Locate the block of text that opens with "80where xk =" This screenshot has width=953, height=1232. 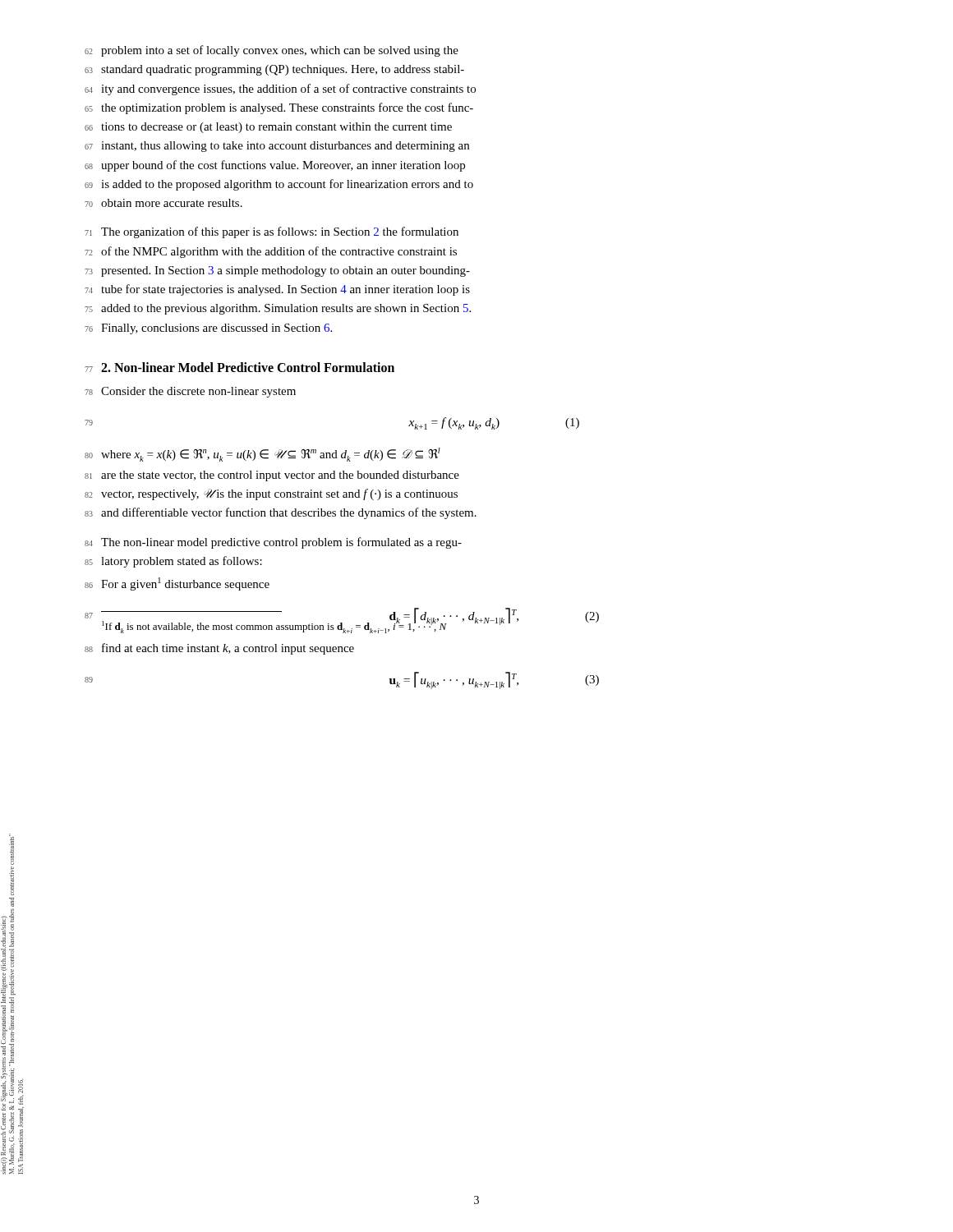point(262,455)
